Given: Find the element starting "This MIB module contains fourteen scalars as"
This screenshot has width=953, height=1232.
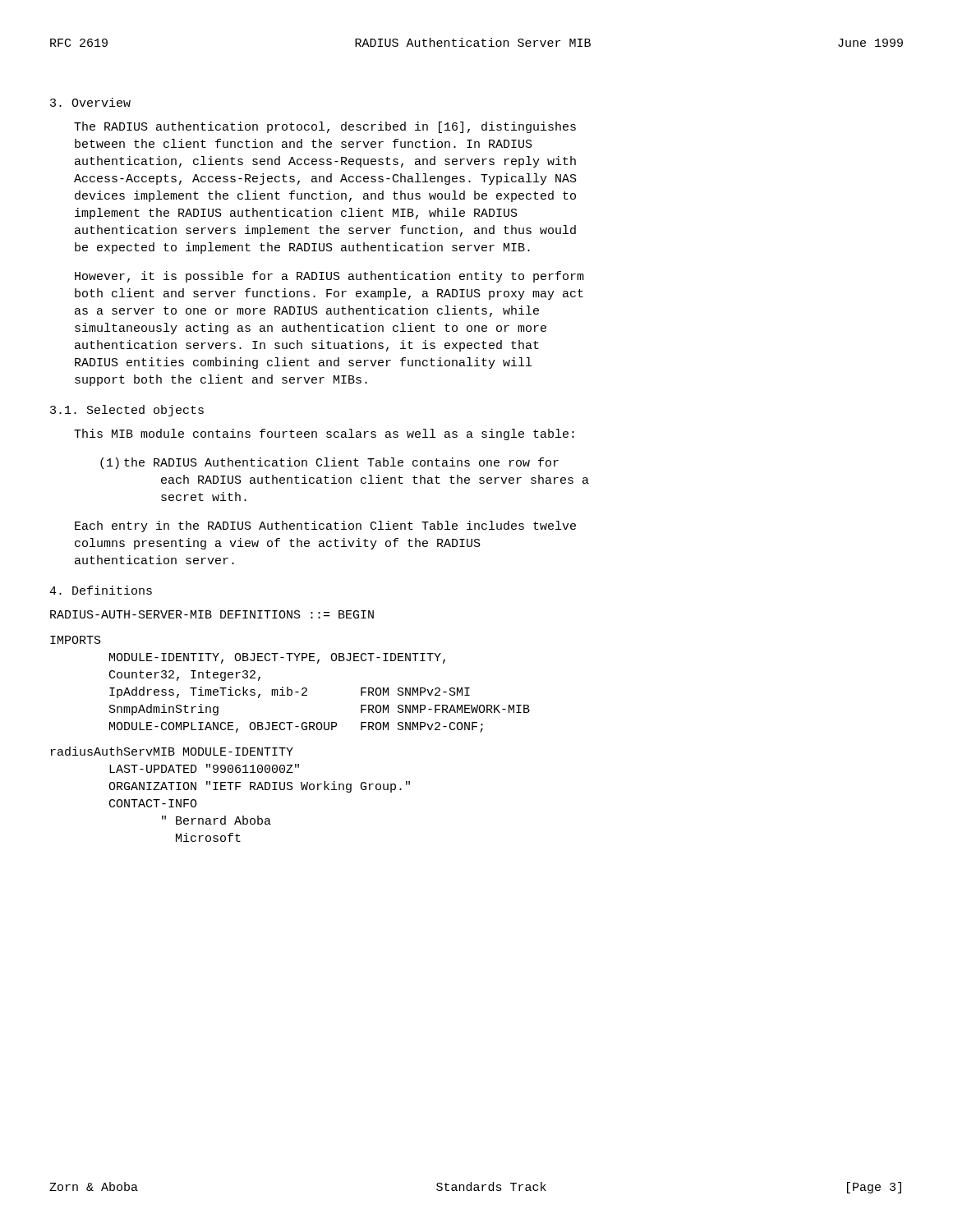Looking at the screenshot, I should (325, 435).
